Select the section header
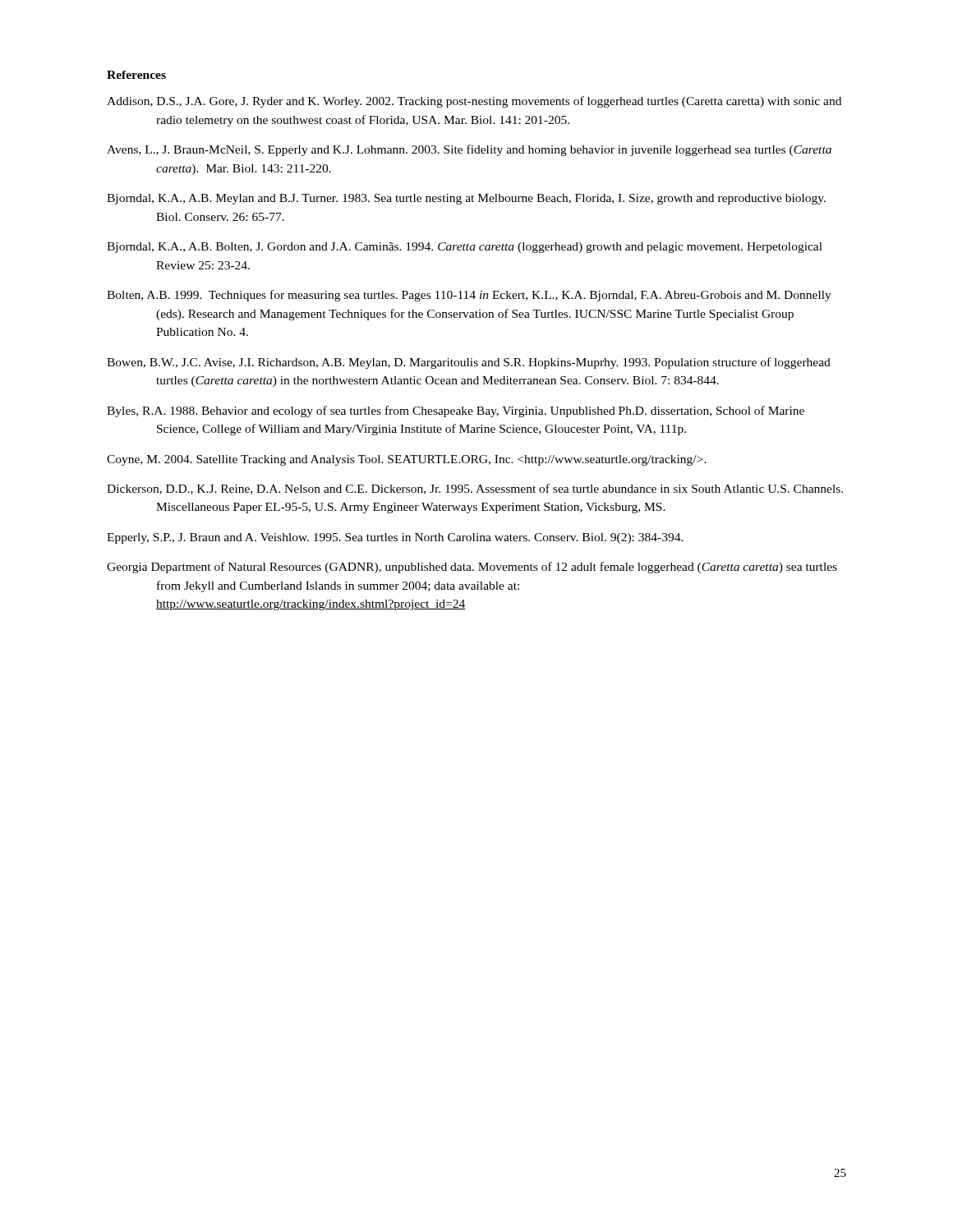Viewport: 953px width, 1232px height. (136, 74)
